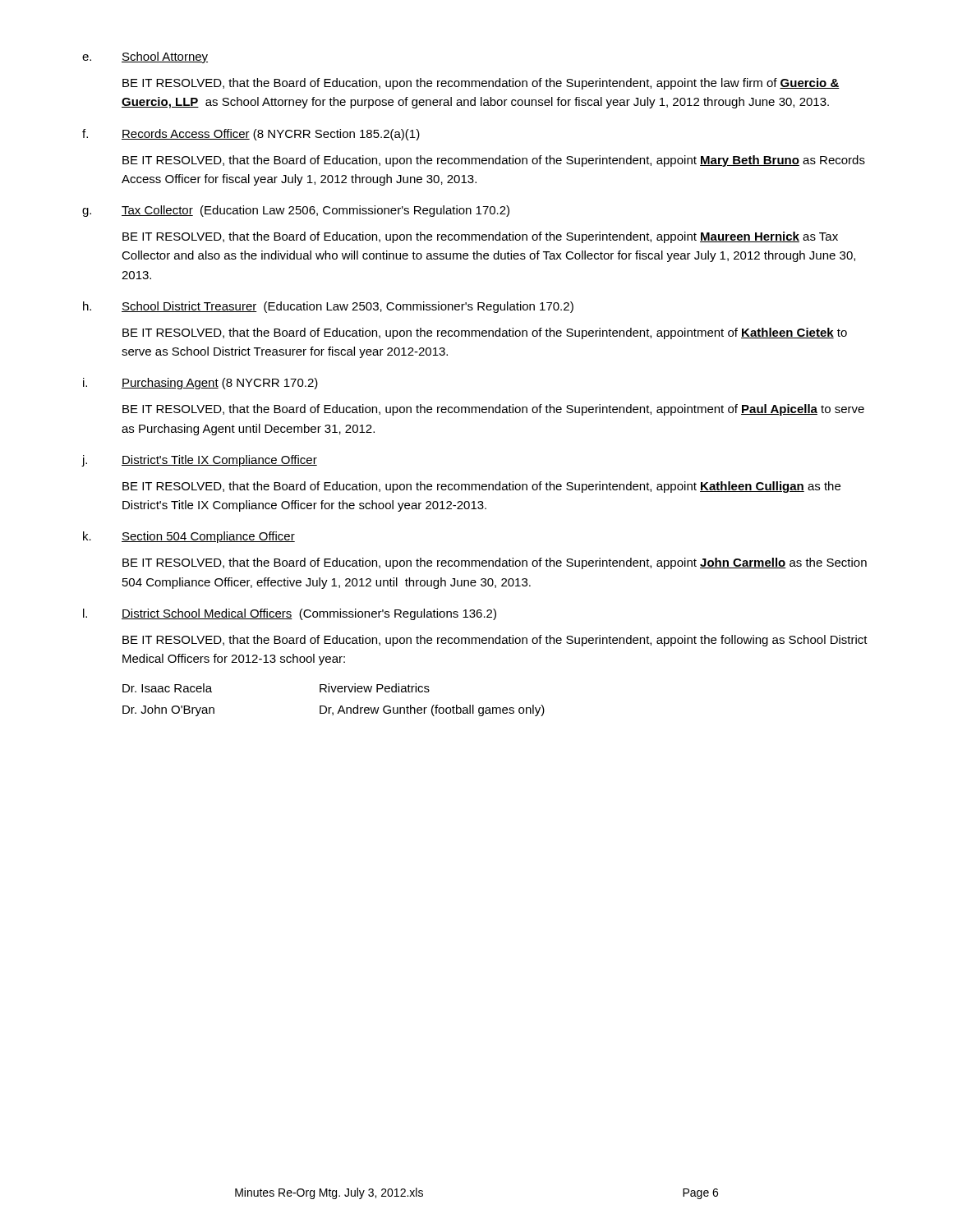Click the passage that begins "j. District's Title IX Compliance Officer BE"
The image size is (953, 1232).
point(476,483)
